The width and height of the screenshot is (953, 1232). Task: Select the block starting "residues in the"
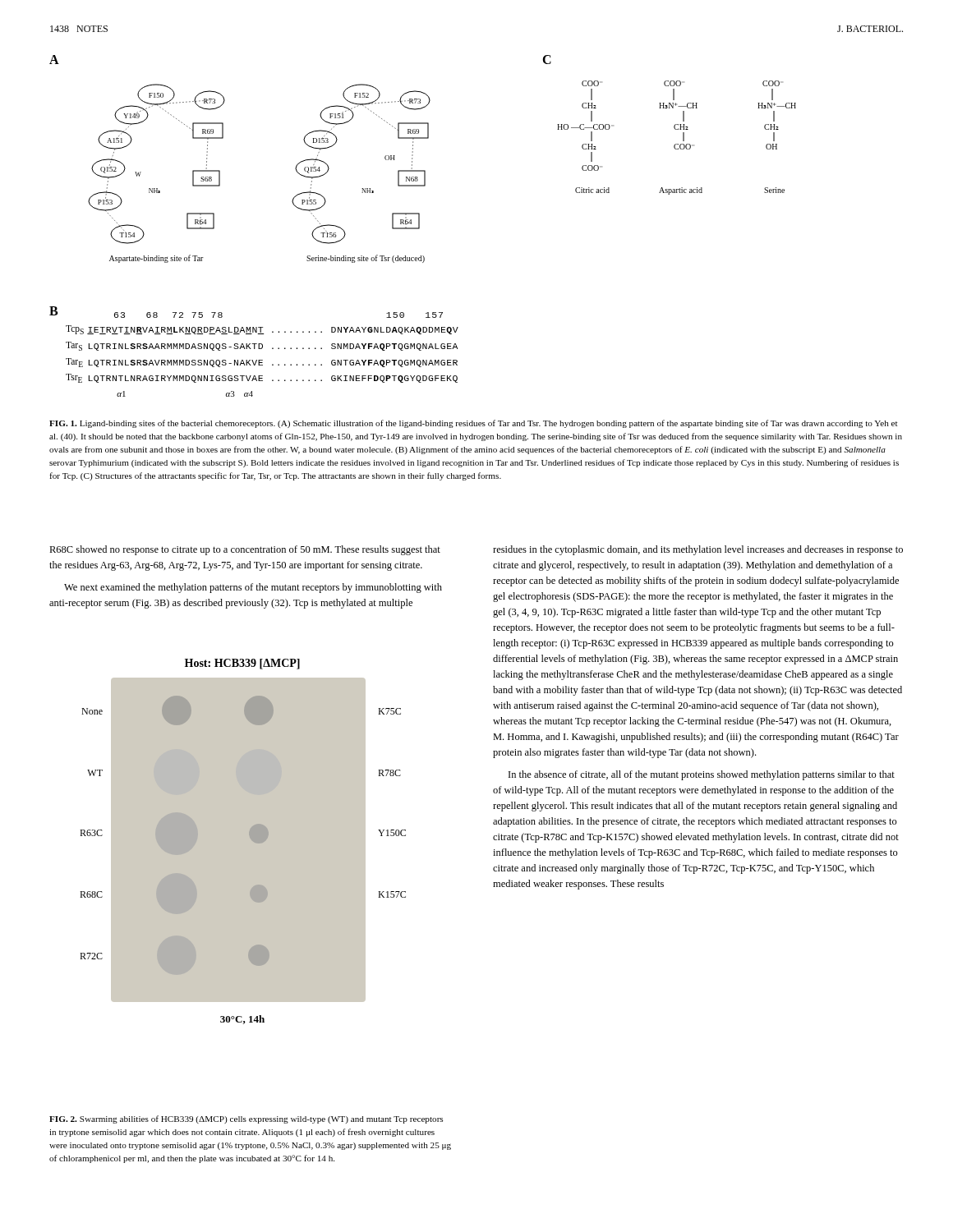pos(698,717)
